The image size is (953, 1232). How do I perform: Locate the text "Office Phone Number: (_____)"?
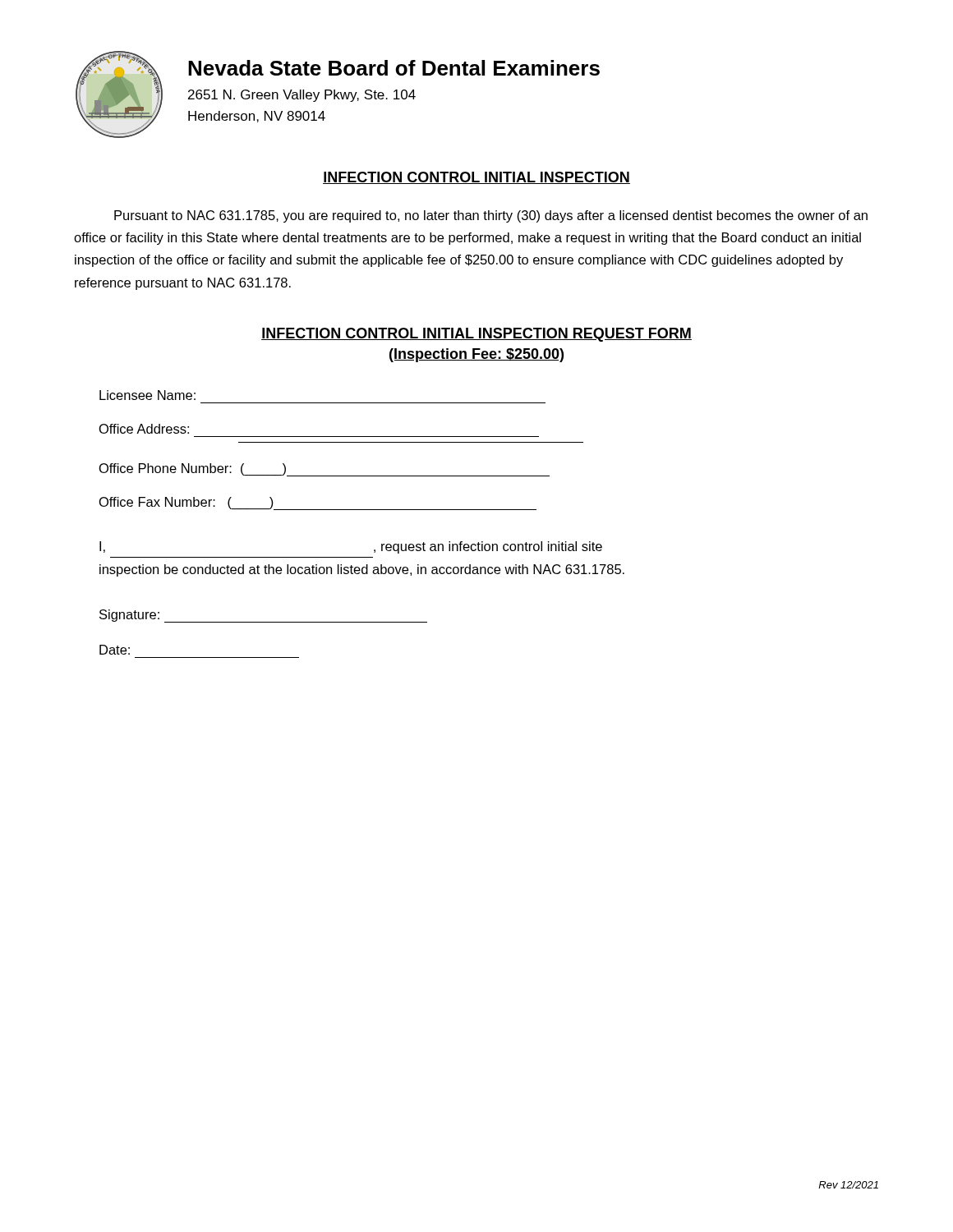tap(324, 468)
